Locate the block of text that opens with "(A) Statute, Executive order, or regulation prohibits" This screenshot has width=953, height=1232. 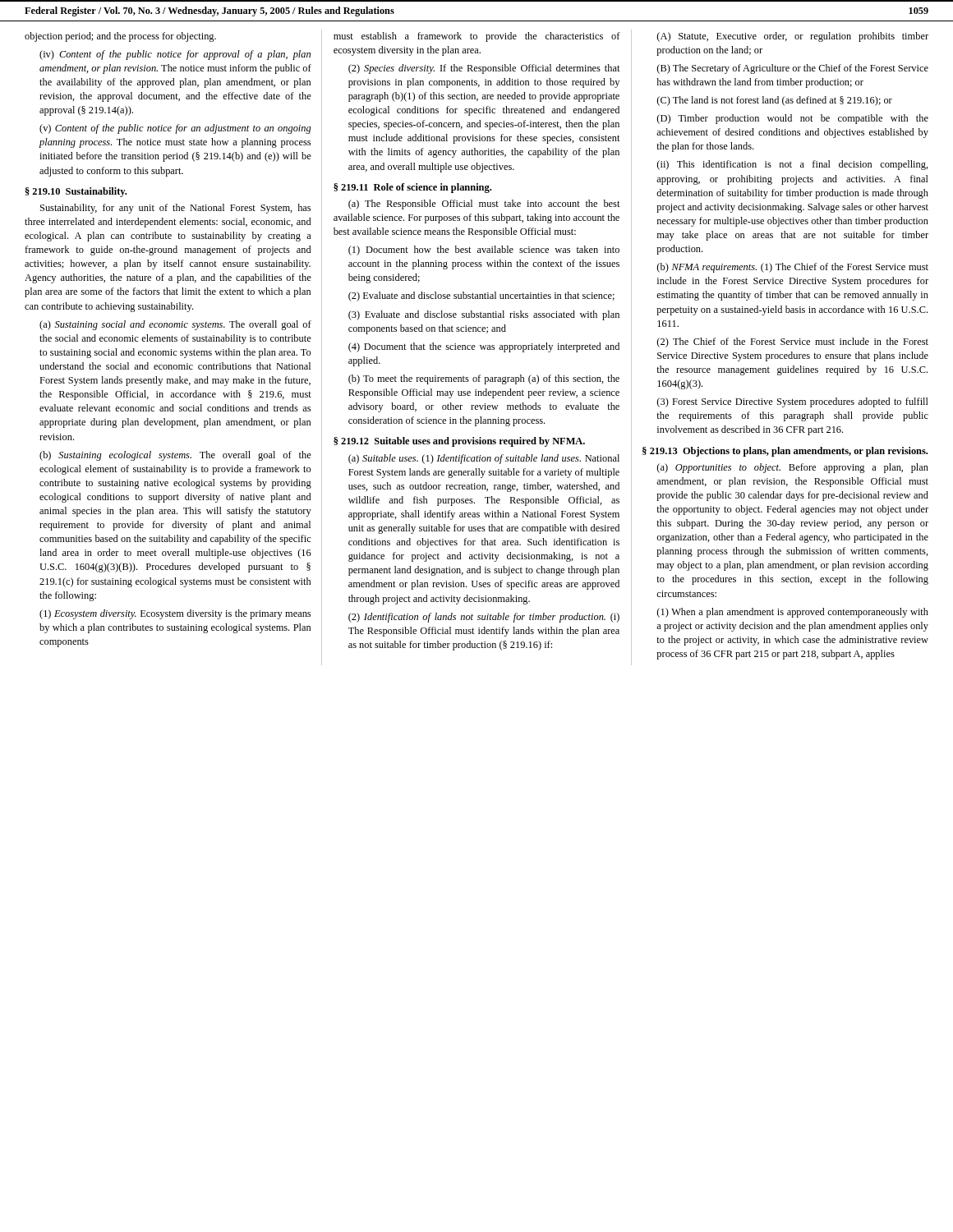click(785, 233)
